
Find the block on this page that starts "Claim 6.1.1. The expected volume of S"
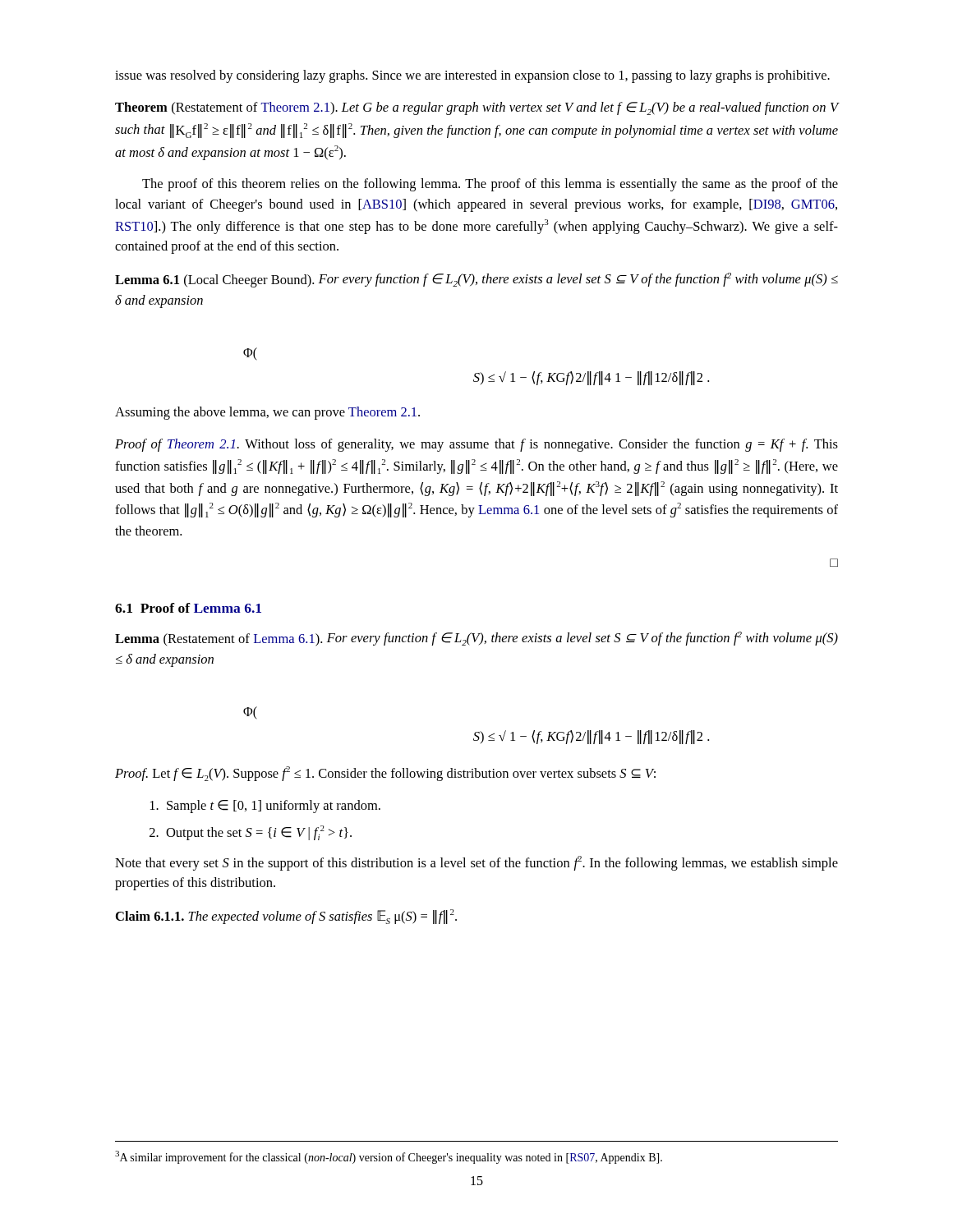(286, 916)
